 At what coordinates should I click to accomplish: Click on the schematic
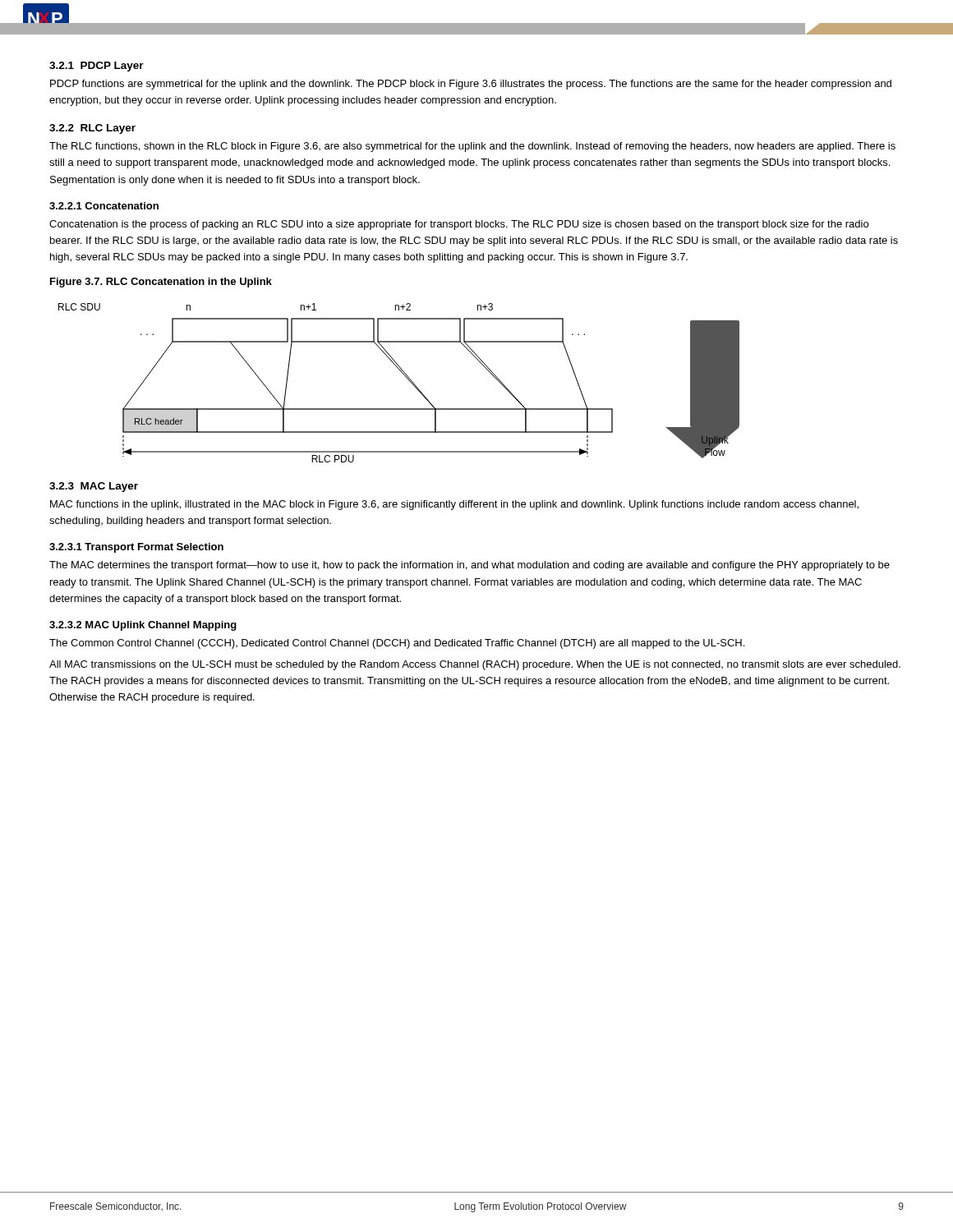[x=476, y=380]
